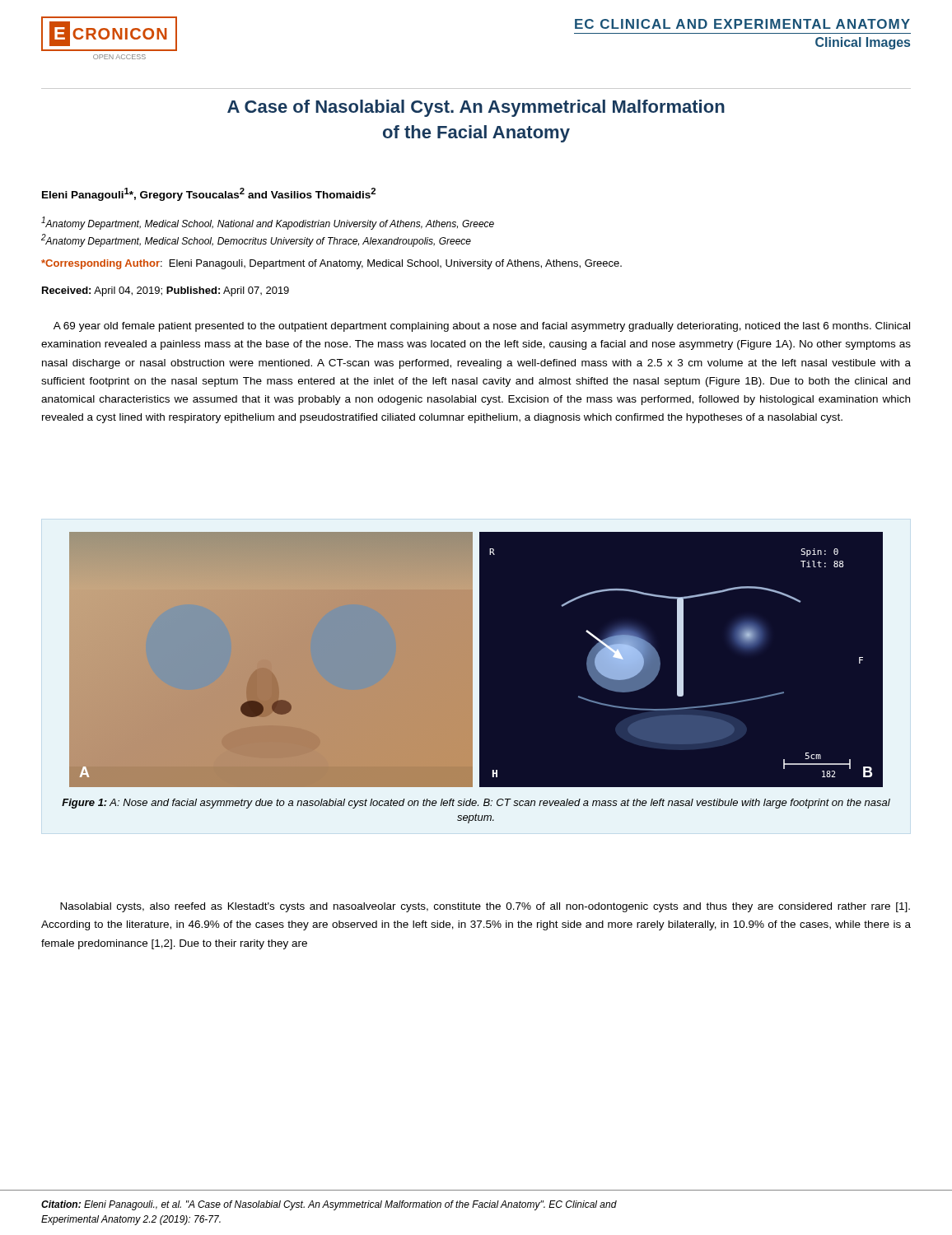Select the text block with the text "Corresponding Author: Eleni"

point(476,263)
